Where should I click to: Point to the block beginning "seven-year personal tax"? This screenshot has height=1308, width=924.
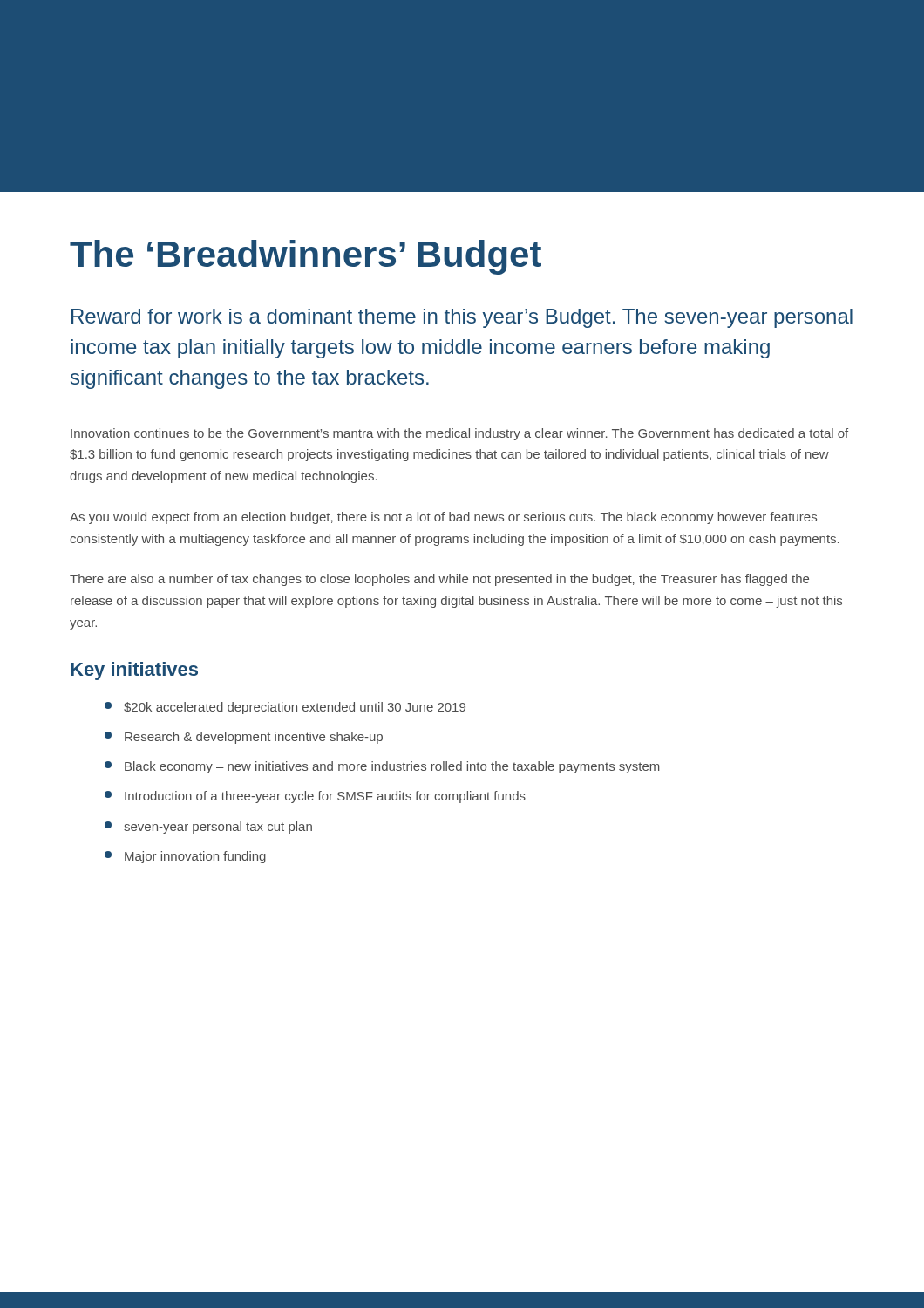(209, 826)
